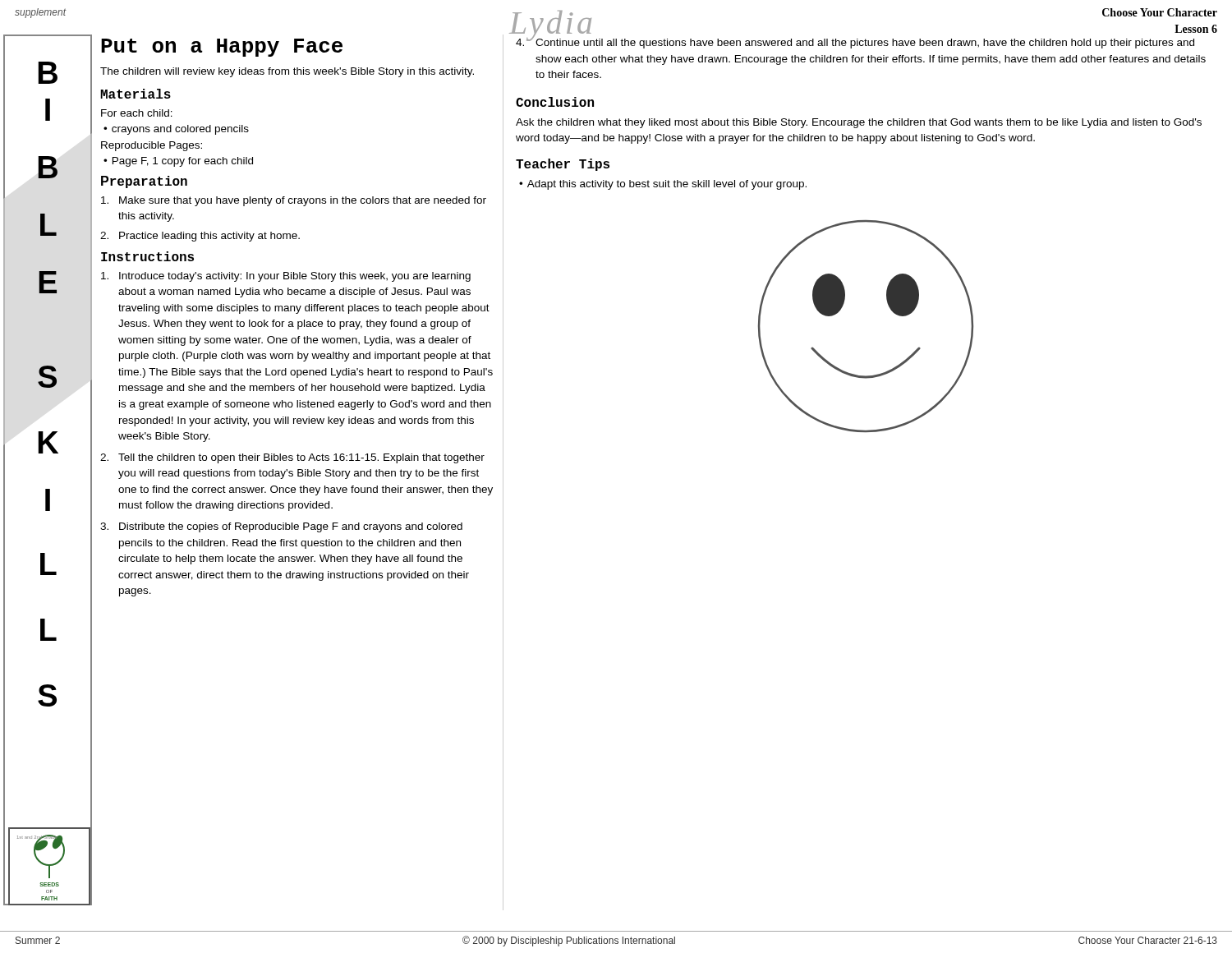Find the text block starting "Introduce today's activity: In your Bible Story this"
Viewport: 1232px width, 953px height.
[x=297, y=356]
